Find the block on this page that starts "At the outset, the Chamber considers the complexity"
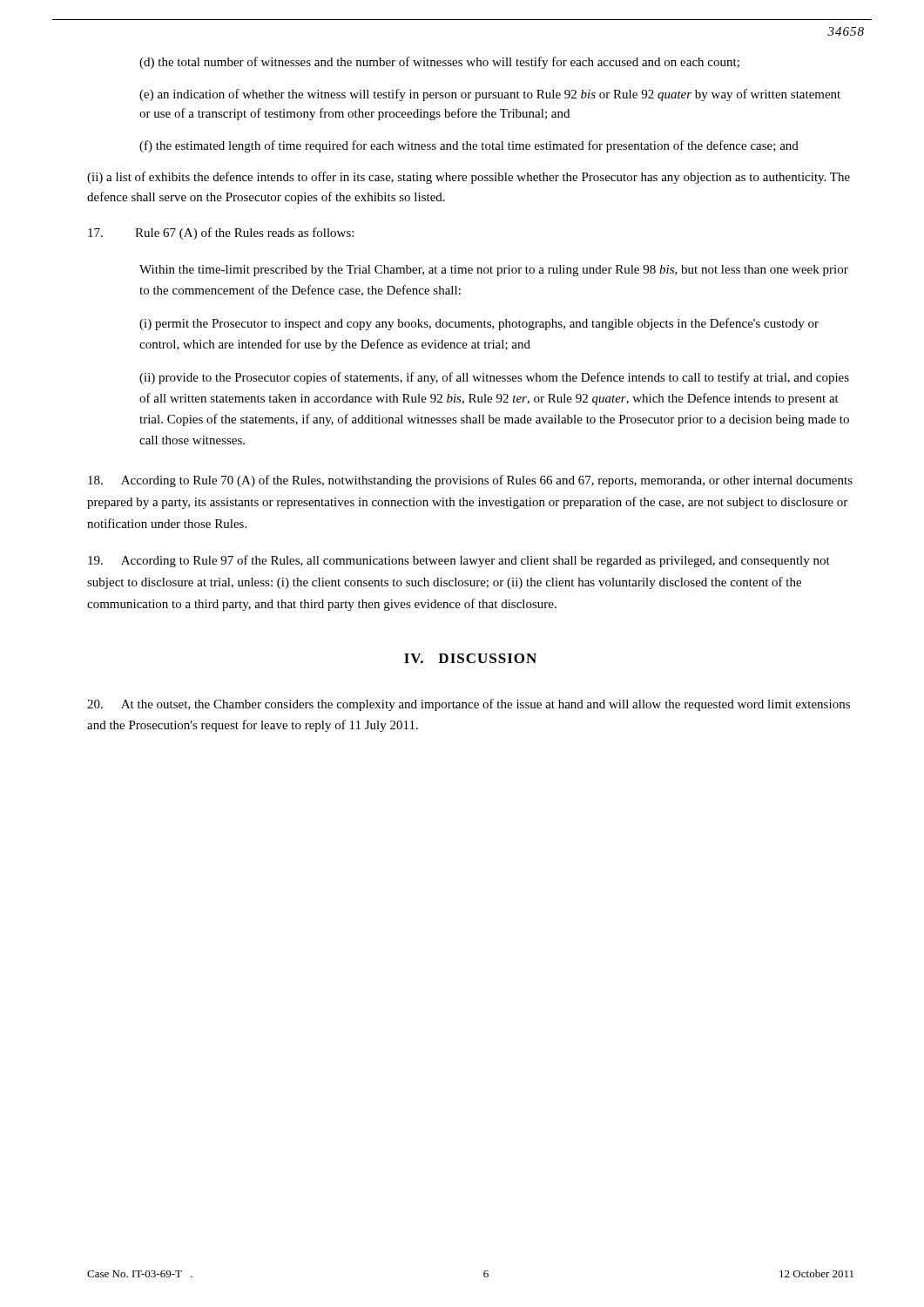Viewport: 924px width, 1307px height. [x=469, y=714]
